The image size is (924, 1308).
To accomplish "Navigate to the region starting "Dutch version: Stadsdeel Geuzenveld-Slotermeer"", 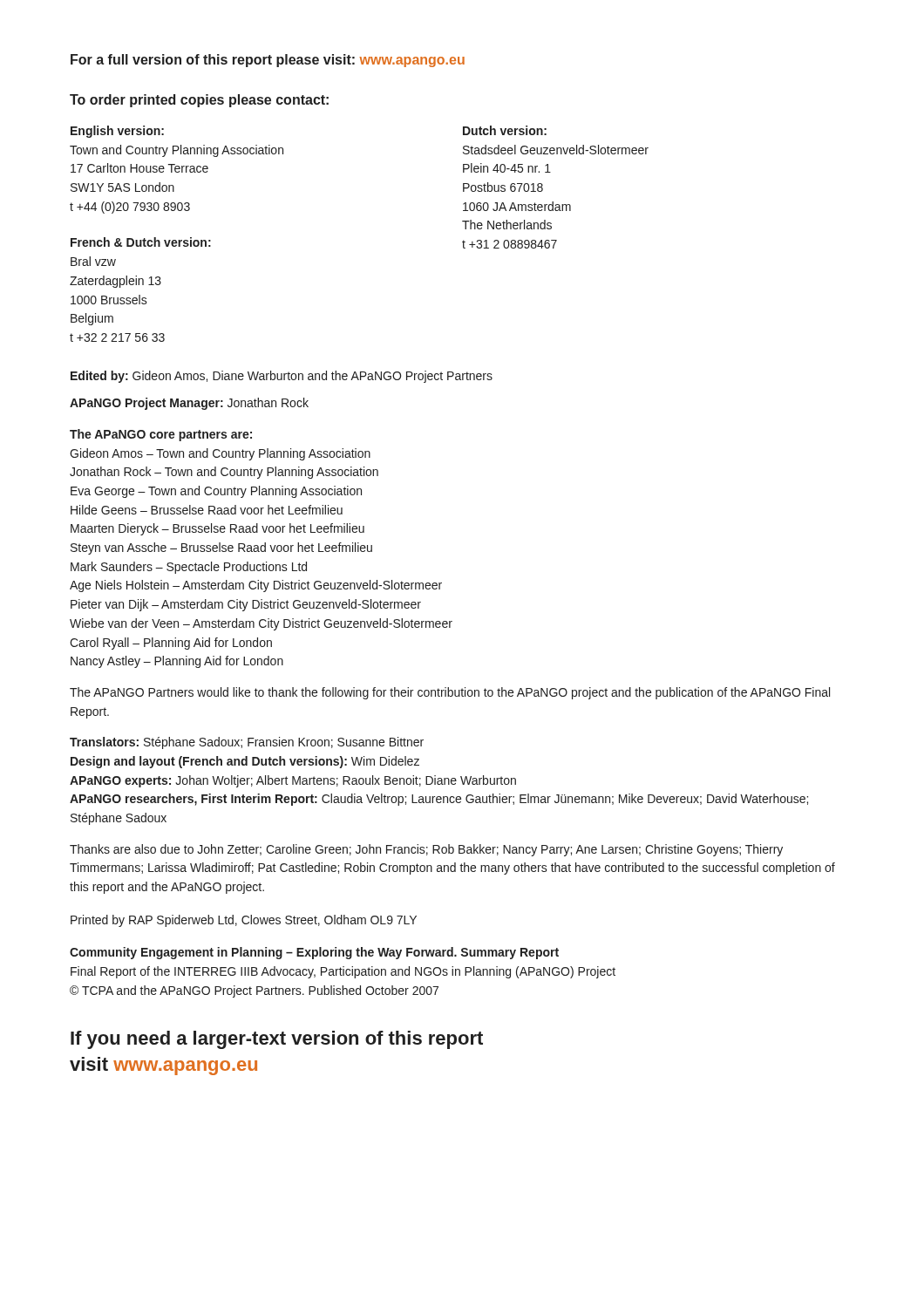I will click(505, 130).
